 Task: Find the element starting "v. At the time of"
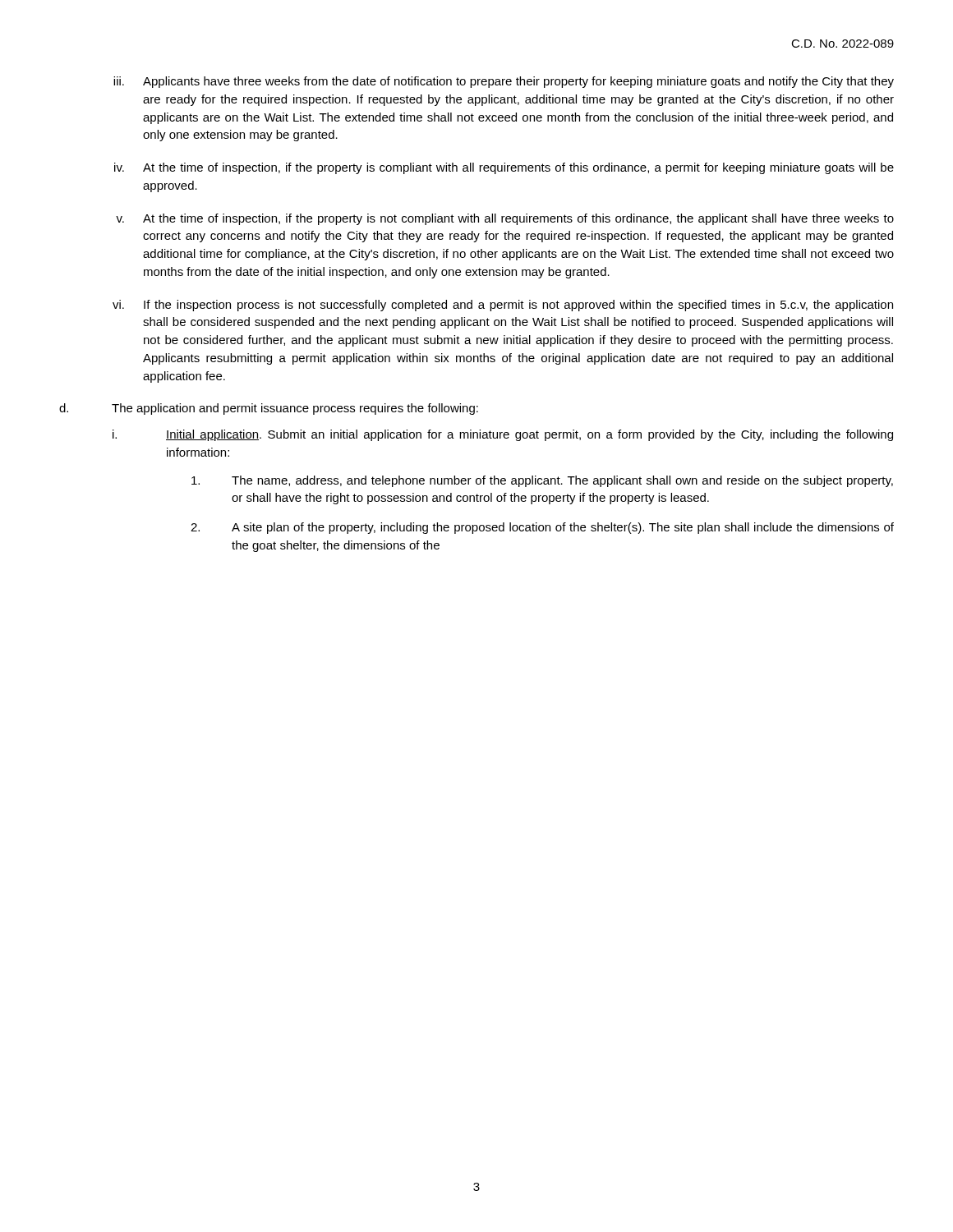coord(476,245)
